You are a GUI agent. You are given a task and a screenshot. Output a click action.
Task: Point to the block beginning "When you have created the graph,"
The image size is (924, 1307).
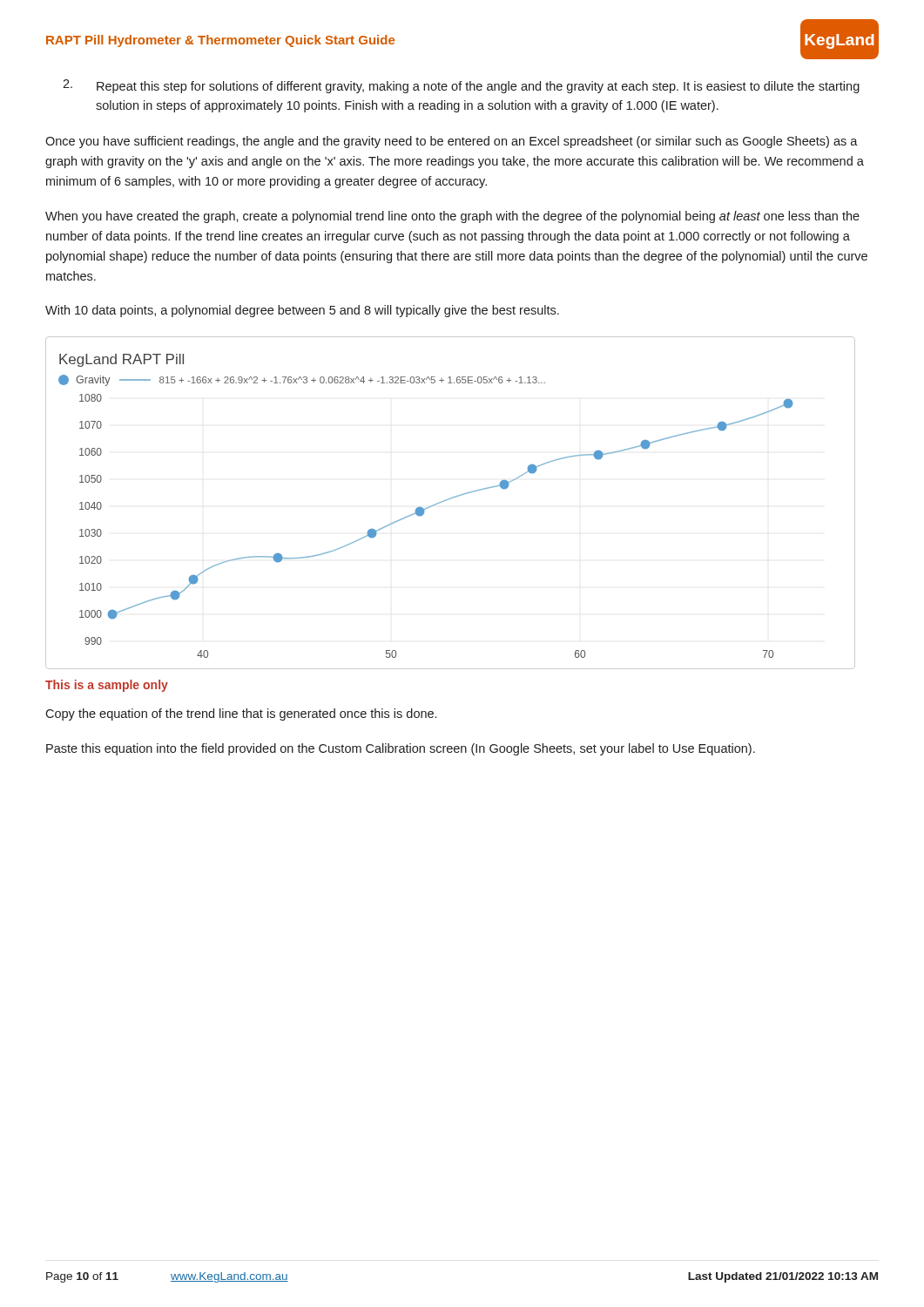[457, 246]
